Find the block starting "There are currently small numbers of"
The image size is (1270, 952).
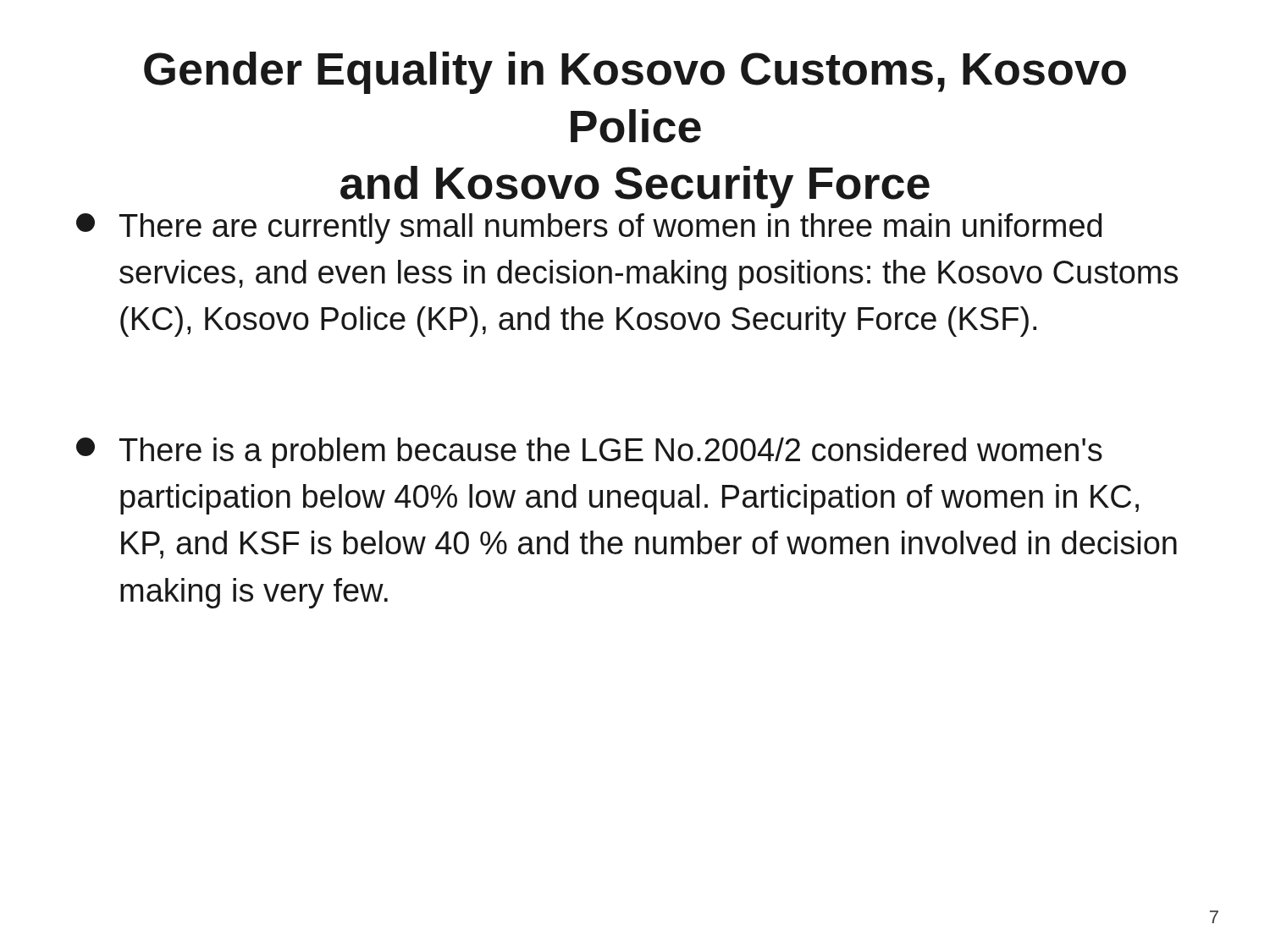pos(635,273)
